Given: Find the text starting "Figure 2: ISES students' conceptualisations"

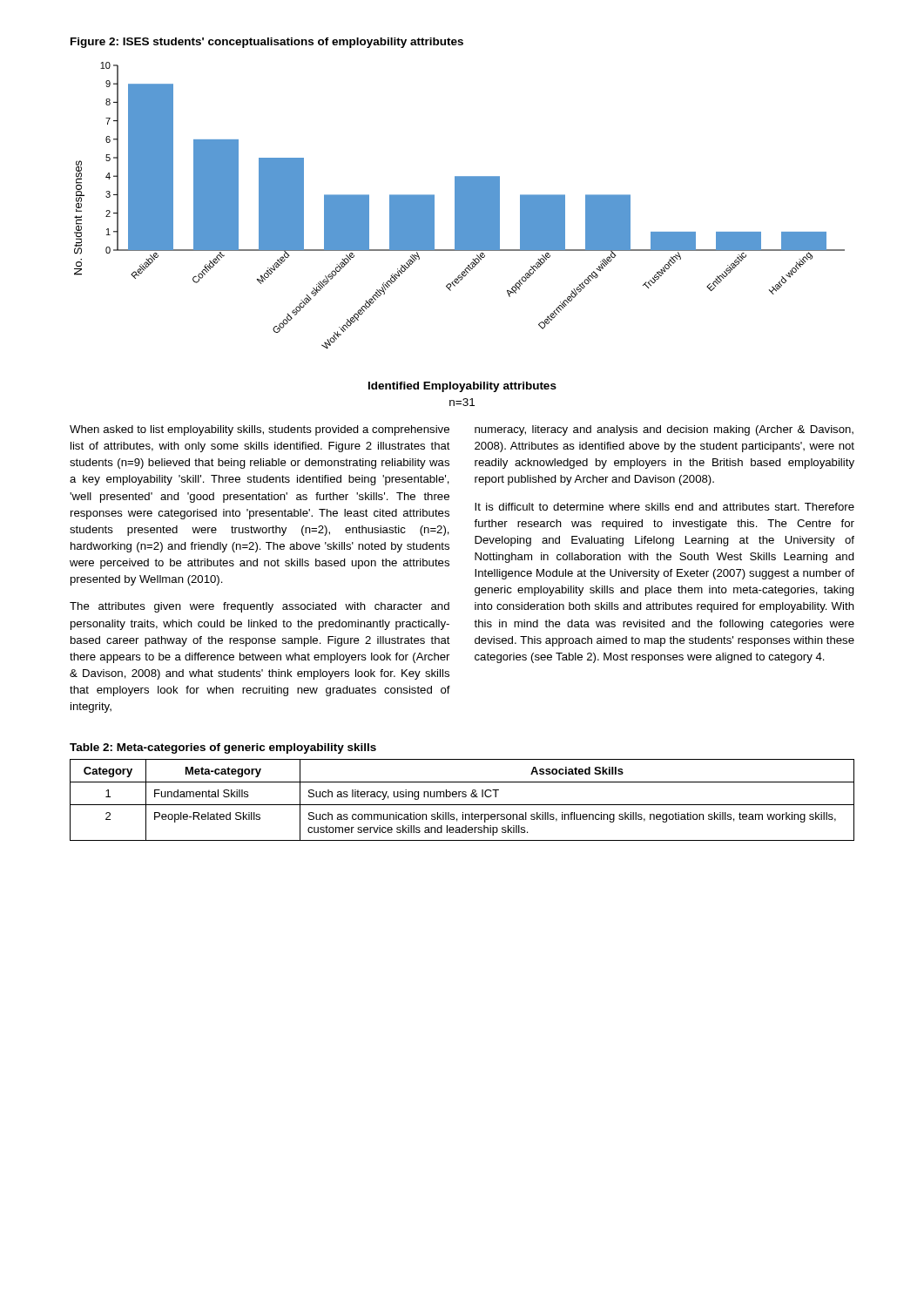Looking at the screenshot, I should pos(267,41).
